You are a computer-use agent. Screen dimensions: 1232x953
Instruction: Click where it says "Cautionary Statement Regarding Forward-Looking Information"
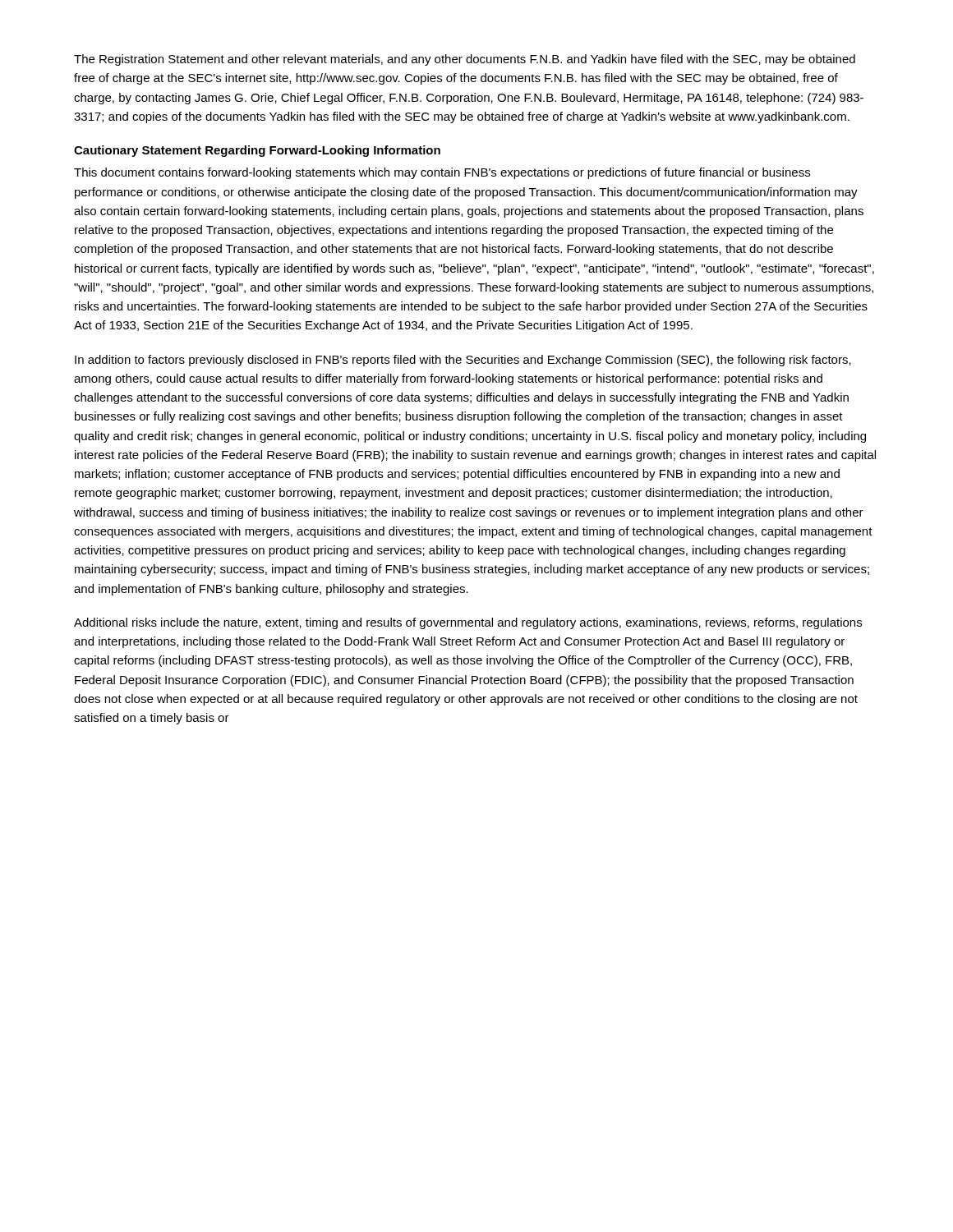(x=257, y=150)
